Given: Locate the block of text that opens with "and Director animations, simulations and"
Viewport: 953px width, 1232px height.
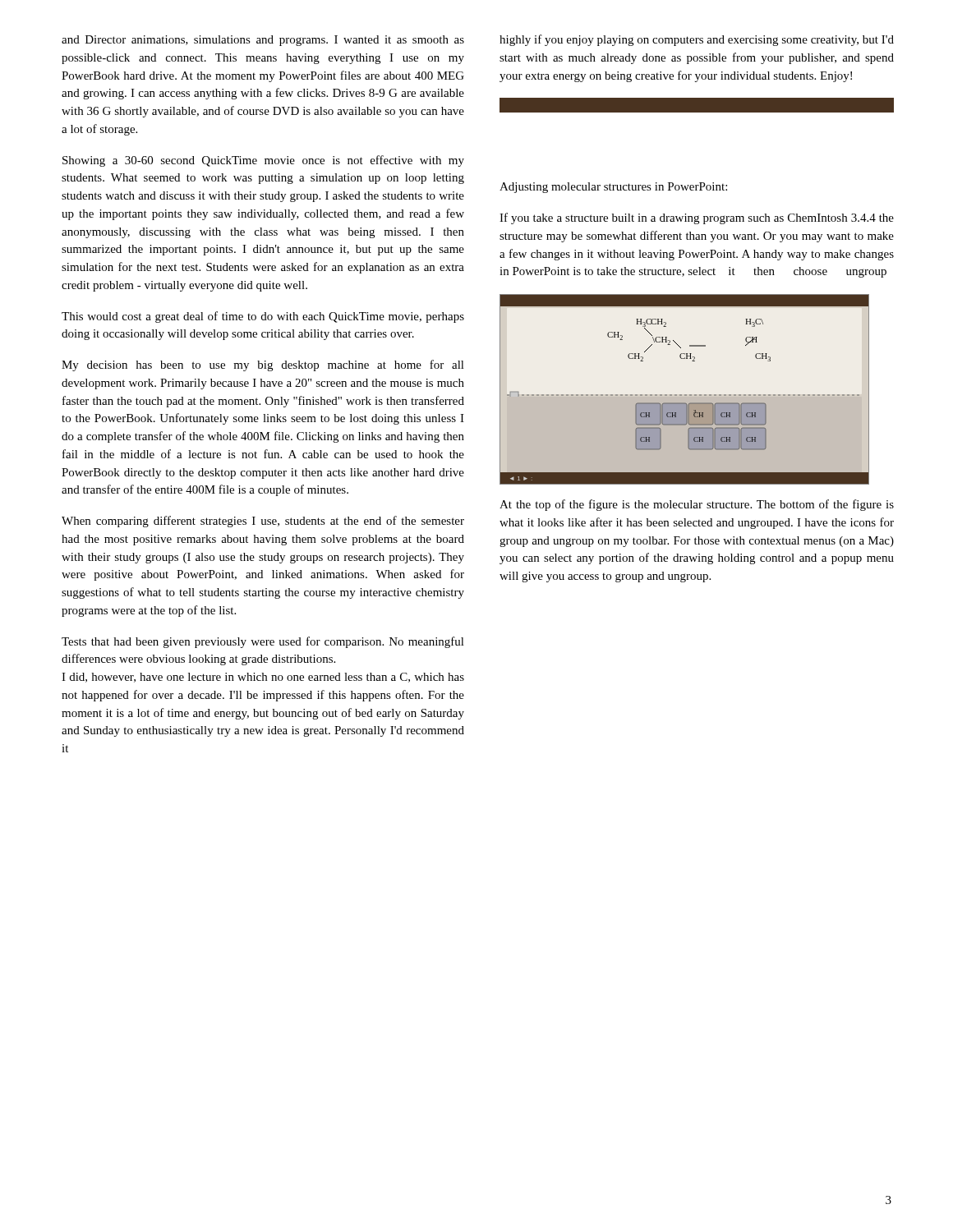Looking at the screenshot, I should pos(263,84).
